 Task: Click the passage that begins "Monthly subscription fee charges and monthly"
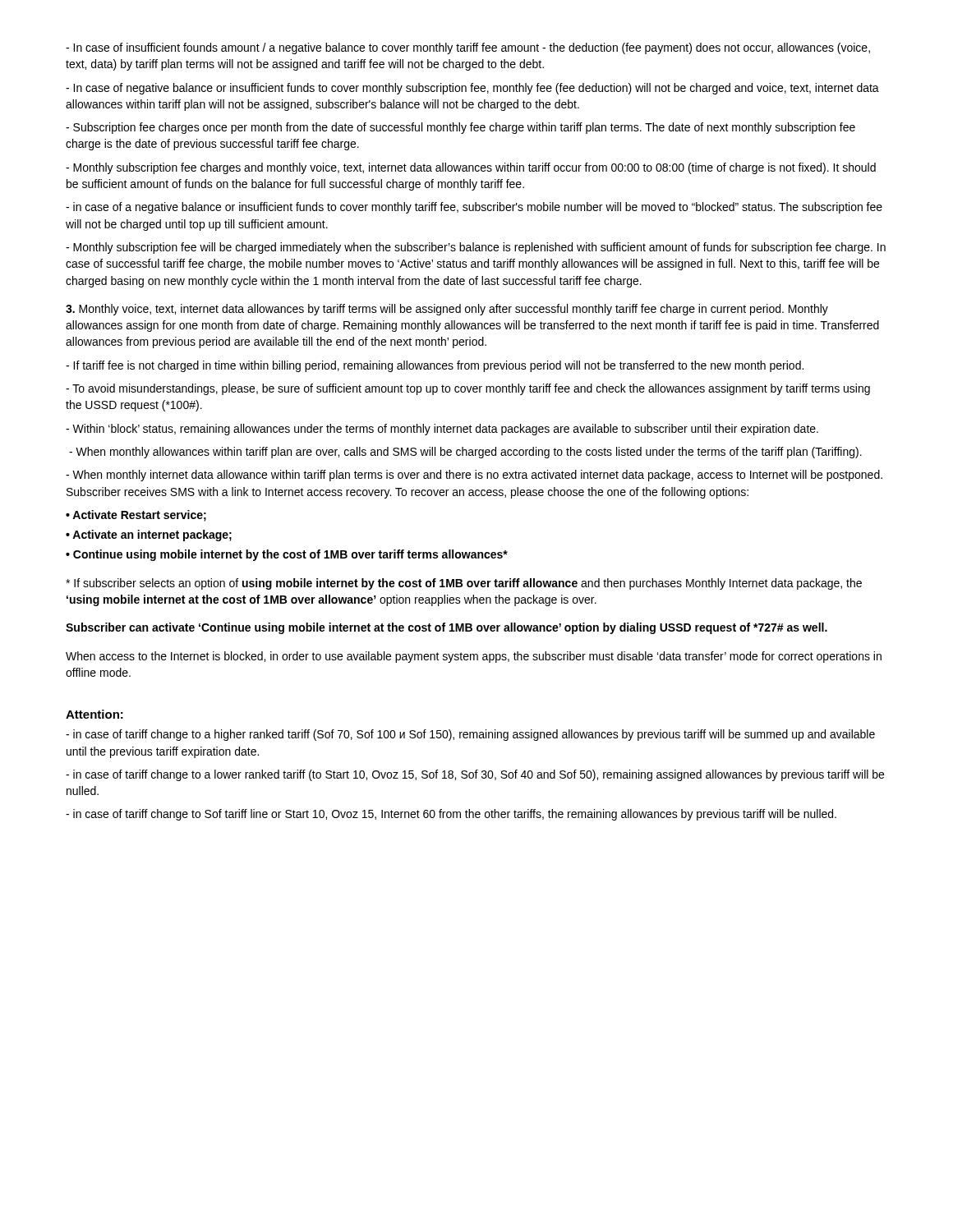[471, 176]
